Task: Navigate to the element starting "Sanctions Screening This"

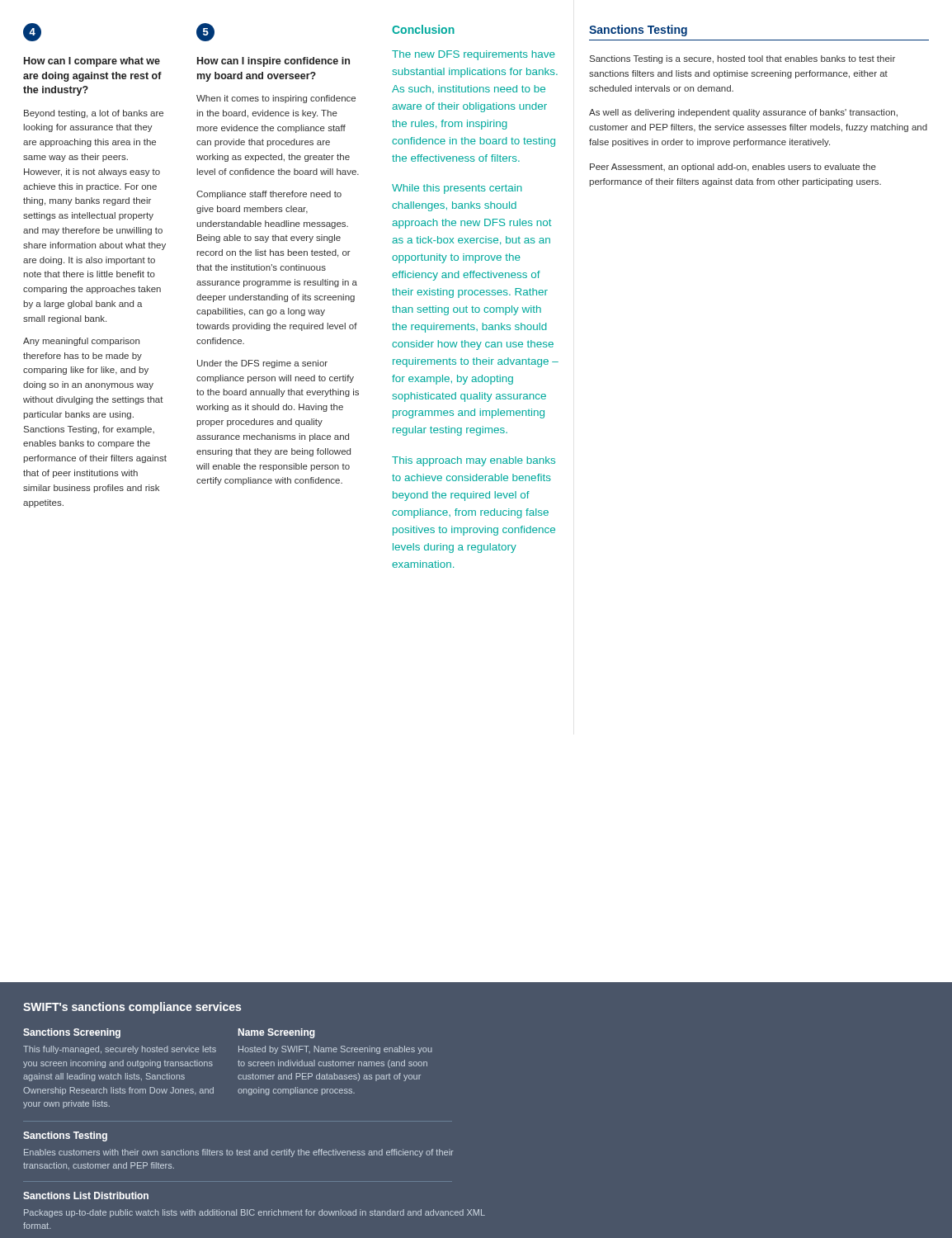Action: (122, 1069)
